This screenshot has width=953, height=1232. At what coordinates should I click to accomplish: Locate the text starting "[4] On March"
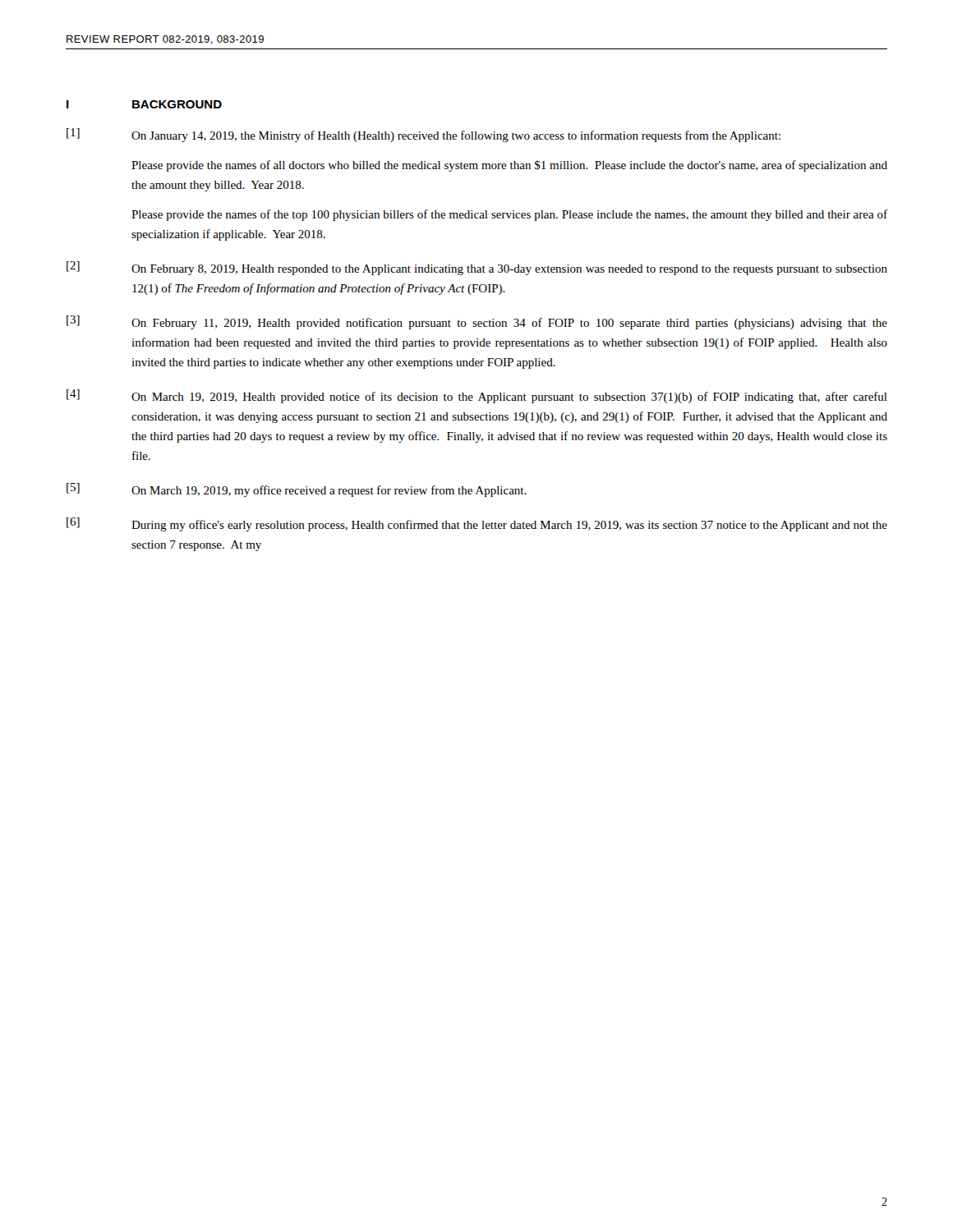click(x=476, y=426)
